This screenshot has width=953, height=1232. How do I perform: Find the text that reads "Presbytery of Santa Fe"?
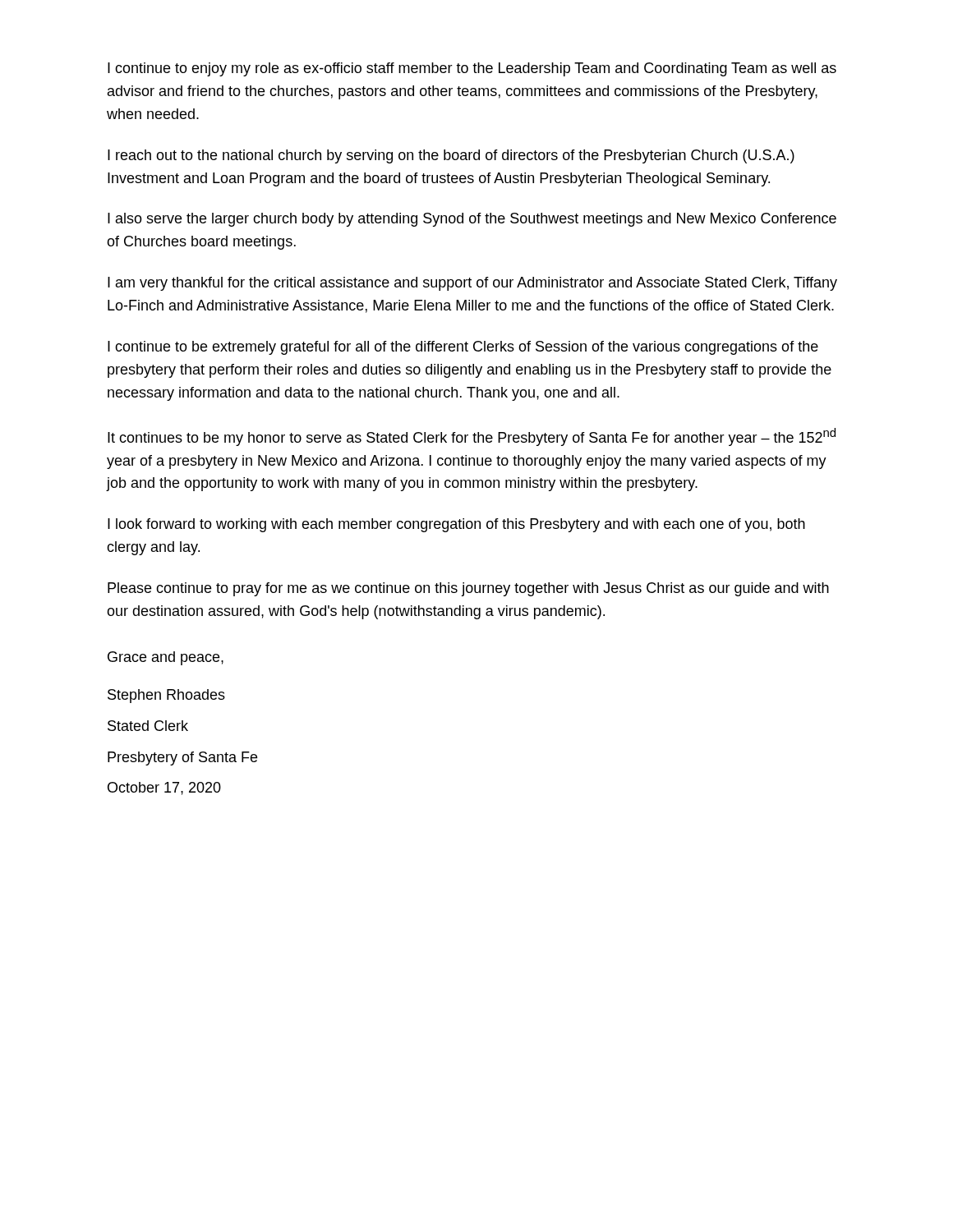[182, 757]
